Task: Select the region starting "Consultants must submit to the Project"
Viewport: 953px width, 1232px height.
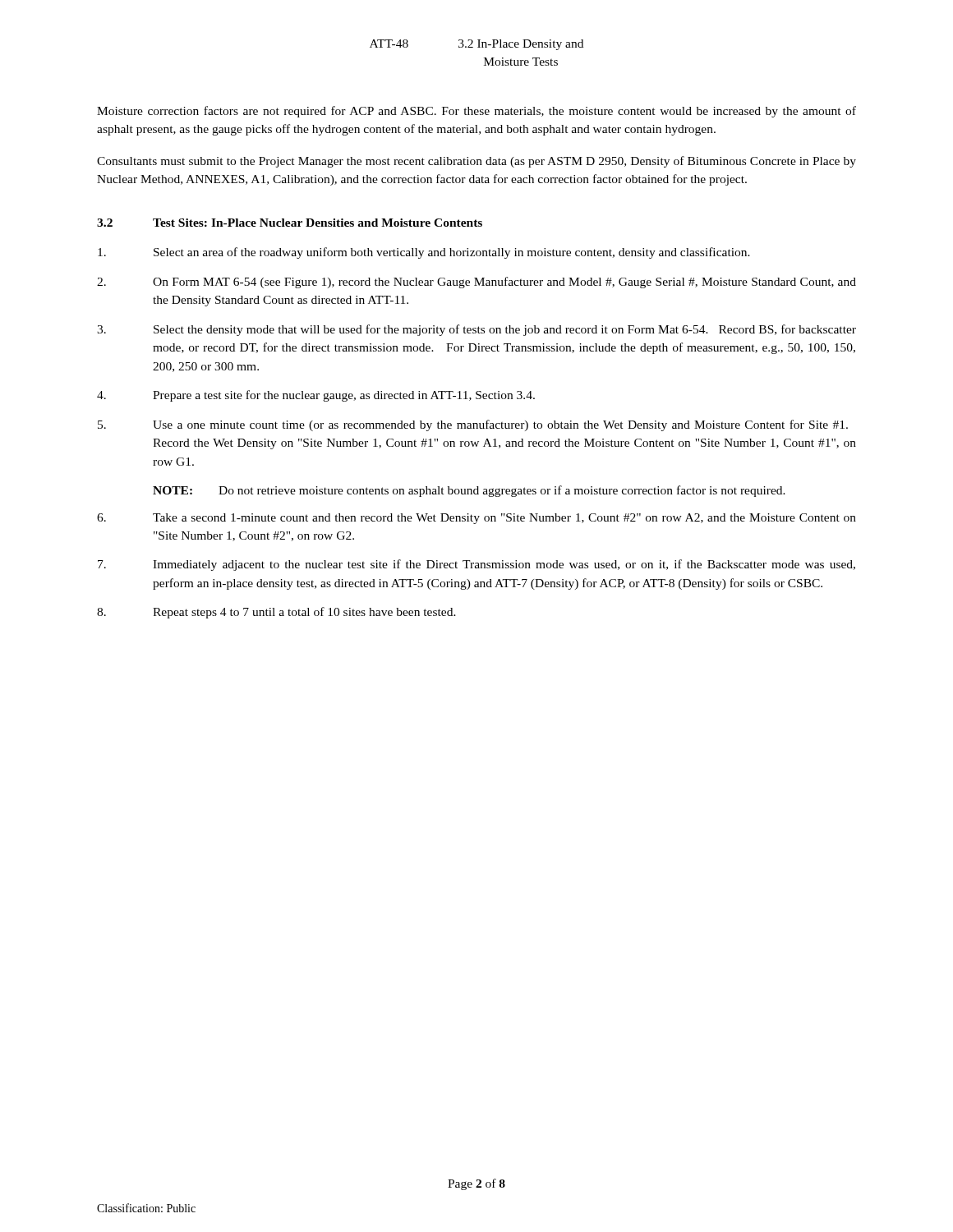Action: click(x=476, y=170)
